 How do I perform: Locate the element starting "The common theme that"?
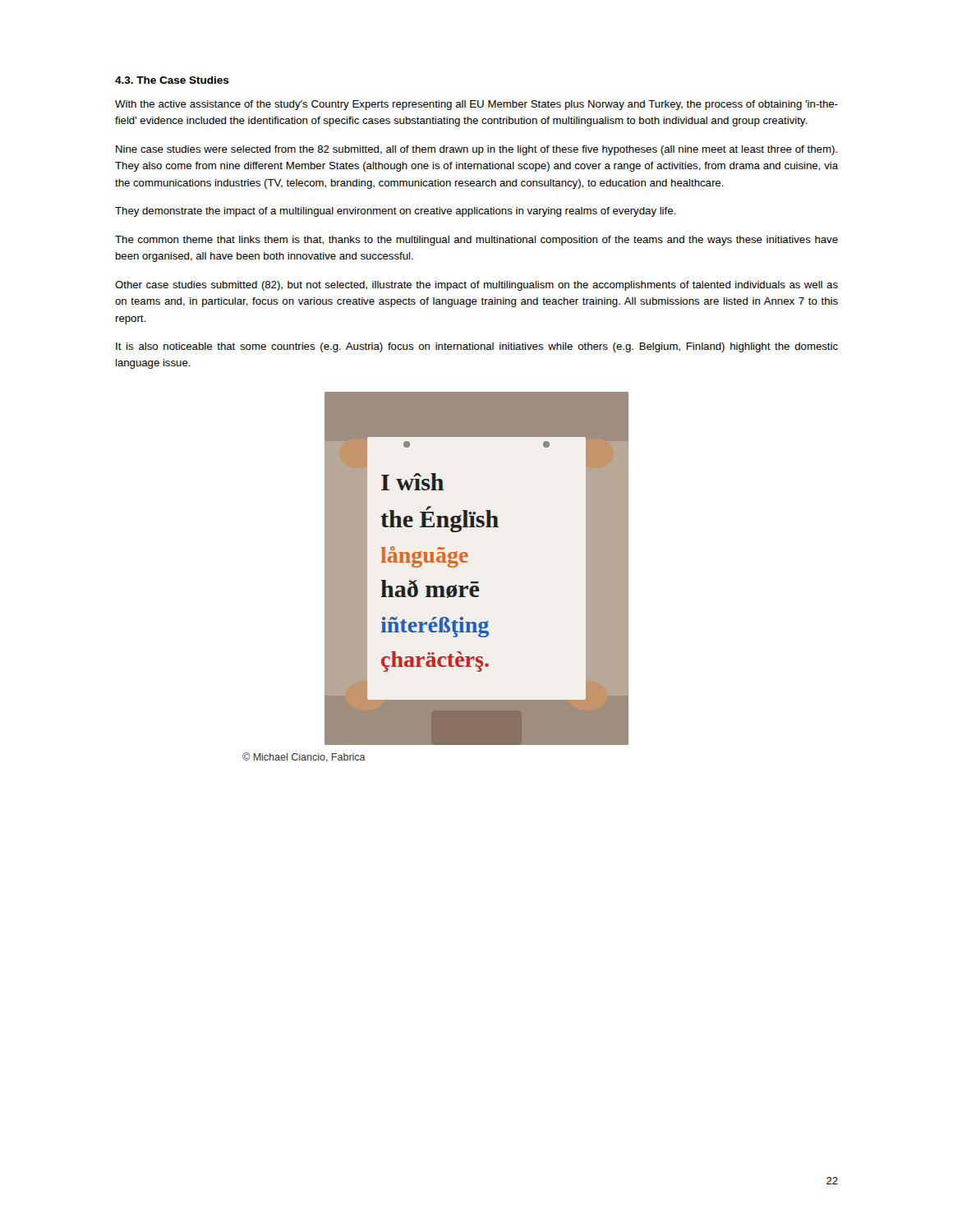tap(476, 248)
